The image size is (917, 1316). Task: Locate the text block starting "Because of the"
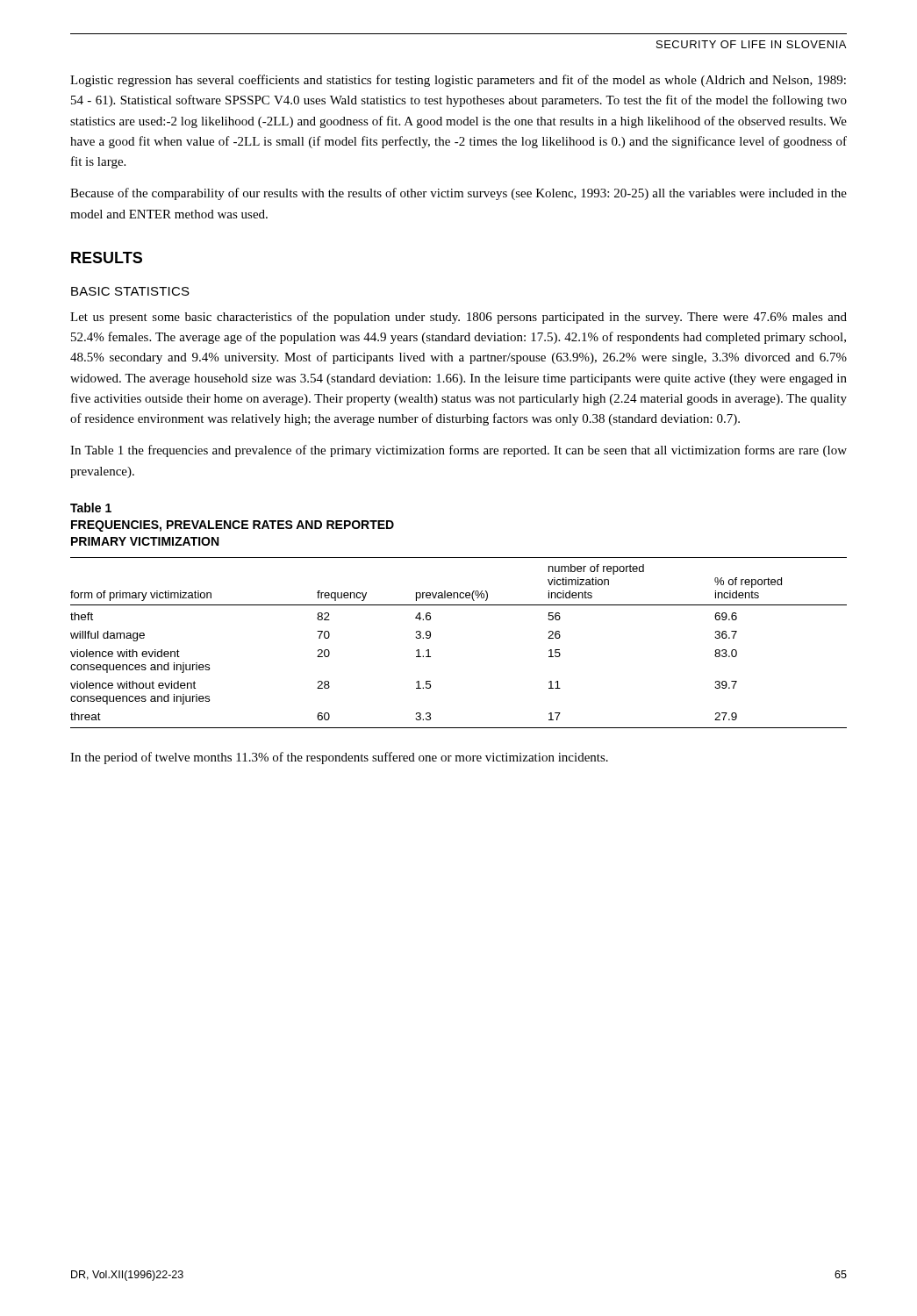click(458, 203)
